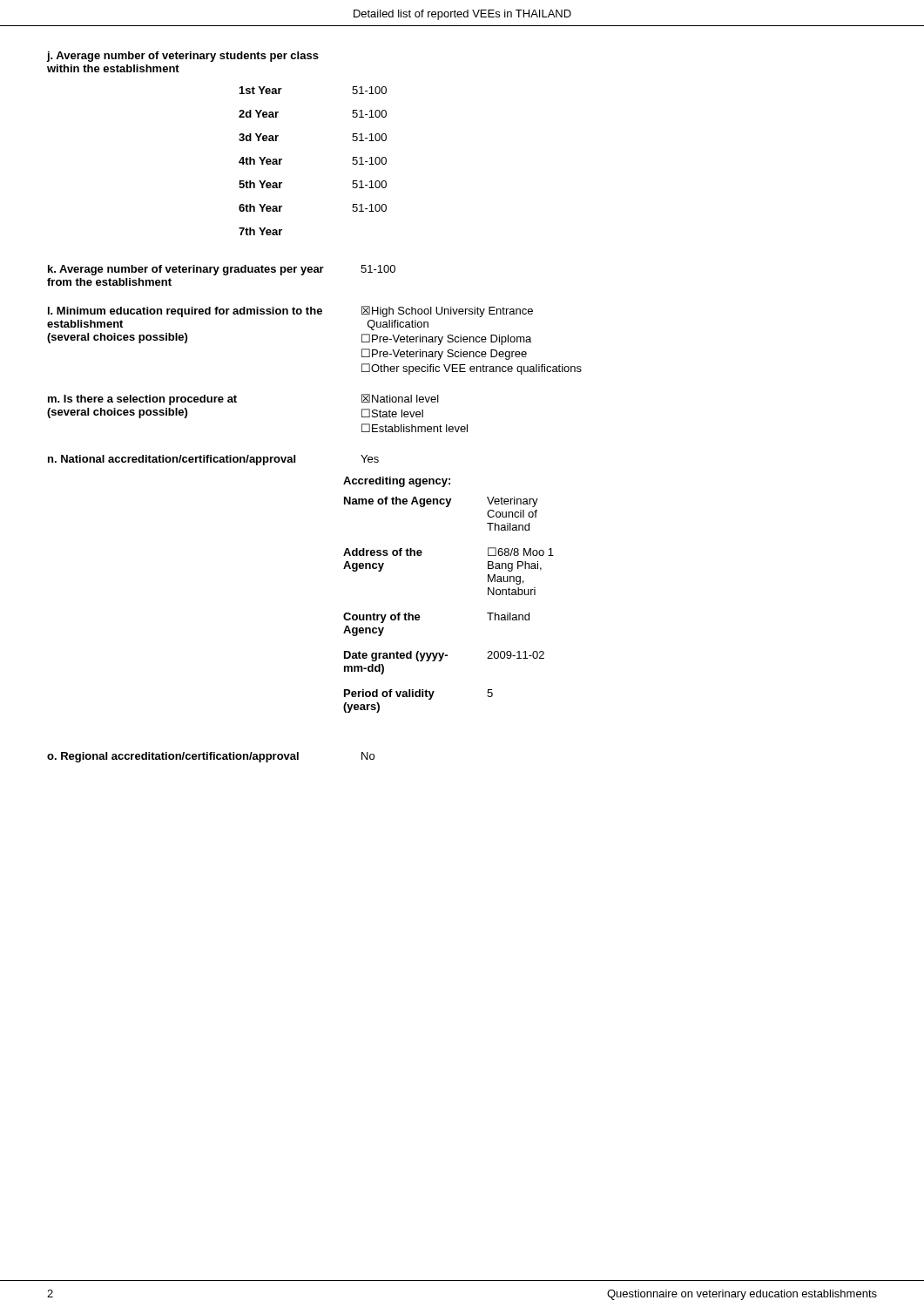Find the section header containing "j. Average number of veterinary students"
Screen dimensions: 1307x924
pyautogui.click(x=183, y=57)
